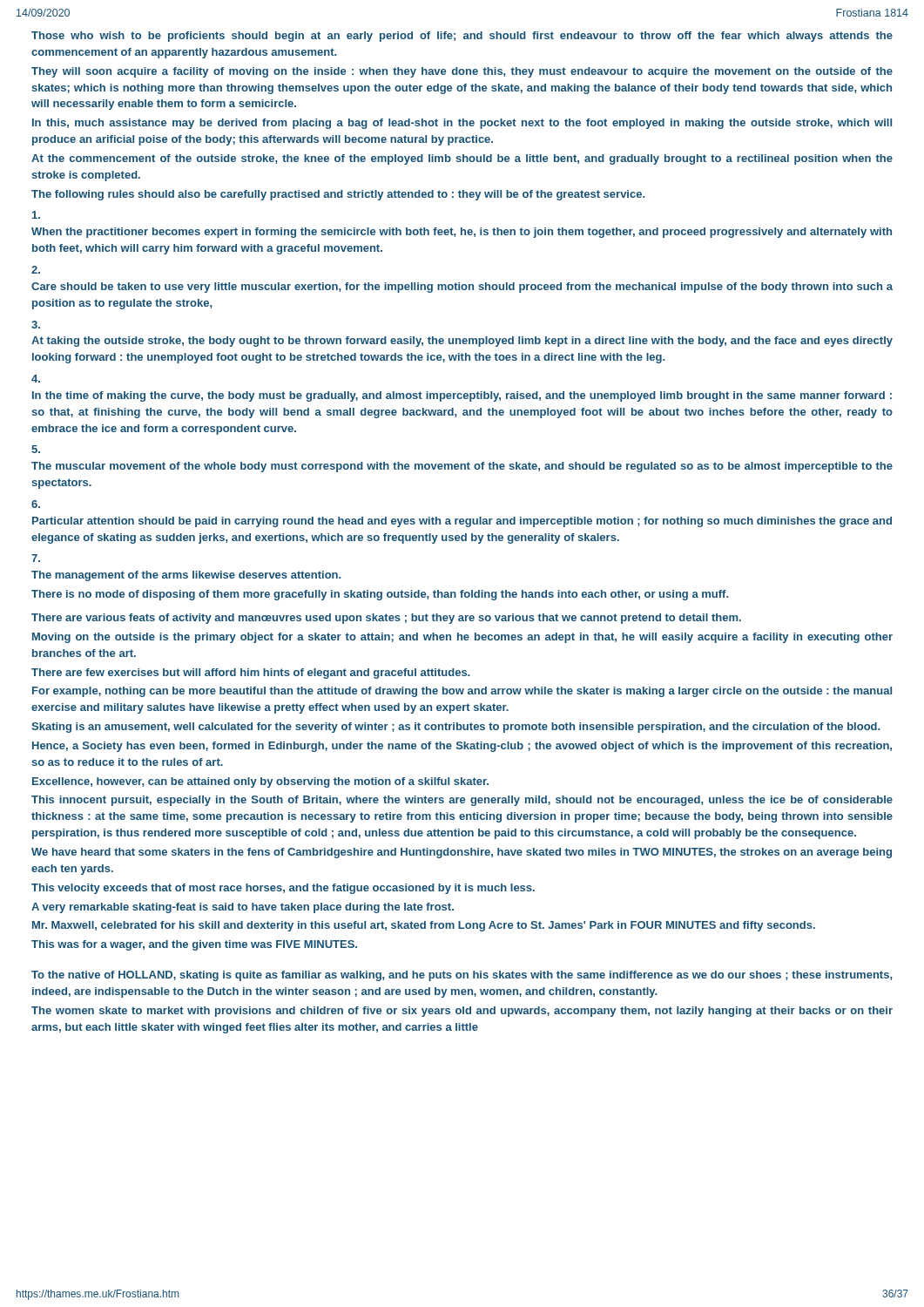
Task: Locate the region starting "In this, much assistance may be"
Action: [x=462, y=131]
